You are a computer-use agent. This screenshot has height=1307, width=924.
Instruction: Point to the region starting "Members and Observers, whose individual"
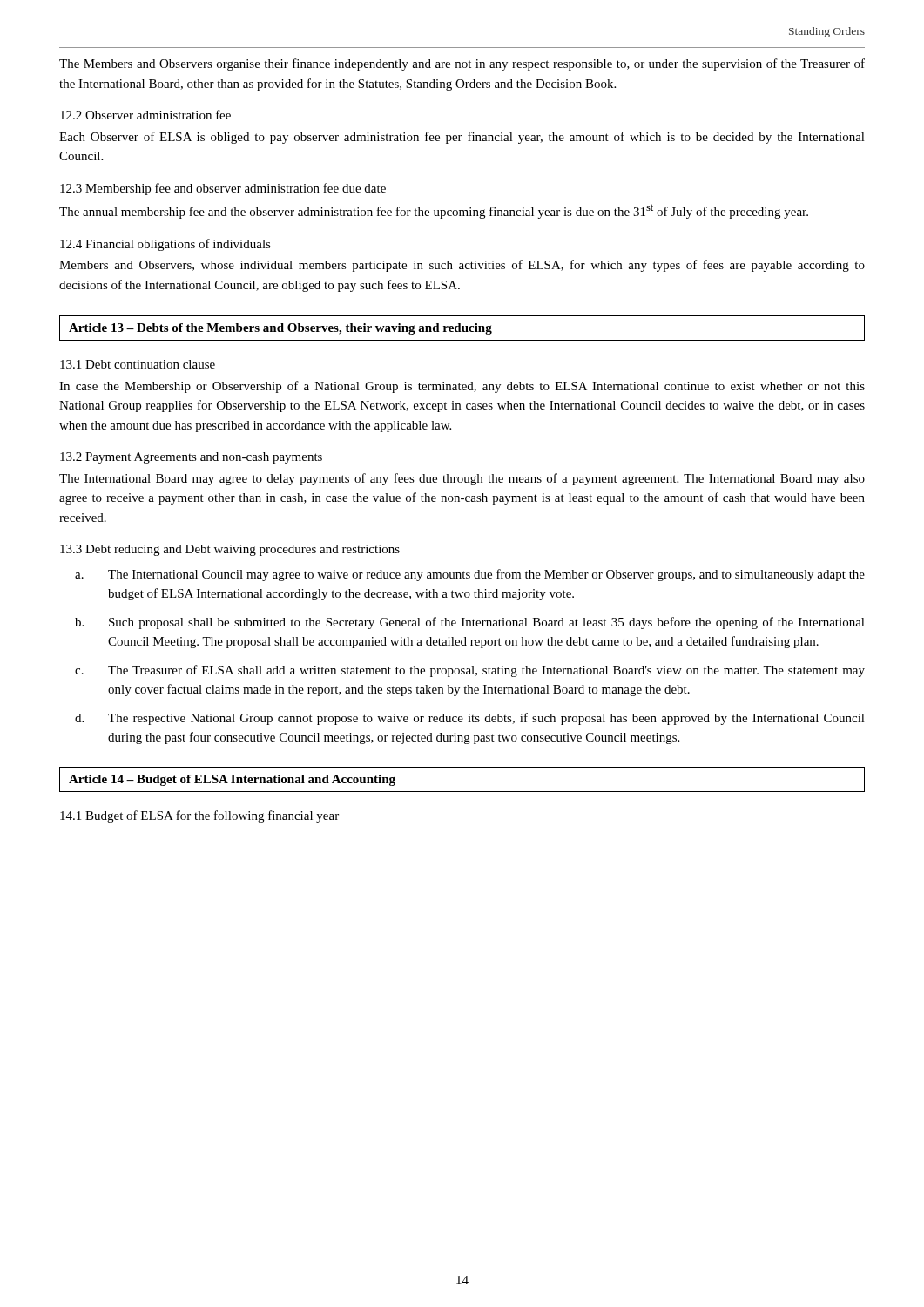pos(462,275)
